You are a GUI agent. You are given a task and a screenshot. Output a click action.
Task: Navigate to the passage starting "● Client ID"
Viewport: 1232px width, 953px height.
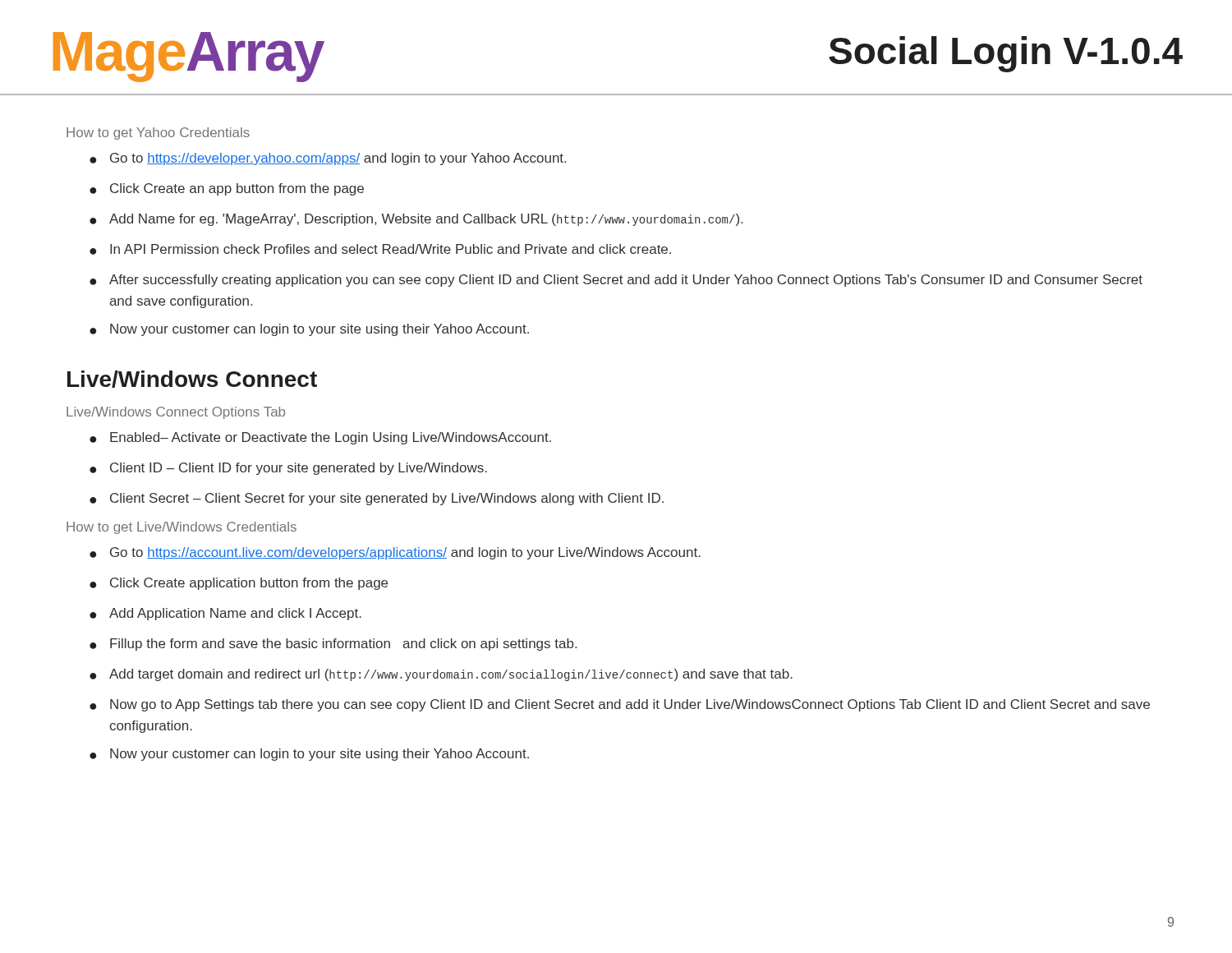pyautogui.click(x=288, y=469)
